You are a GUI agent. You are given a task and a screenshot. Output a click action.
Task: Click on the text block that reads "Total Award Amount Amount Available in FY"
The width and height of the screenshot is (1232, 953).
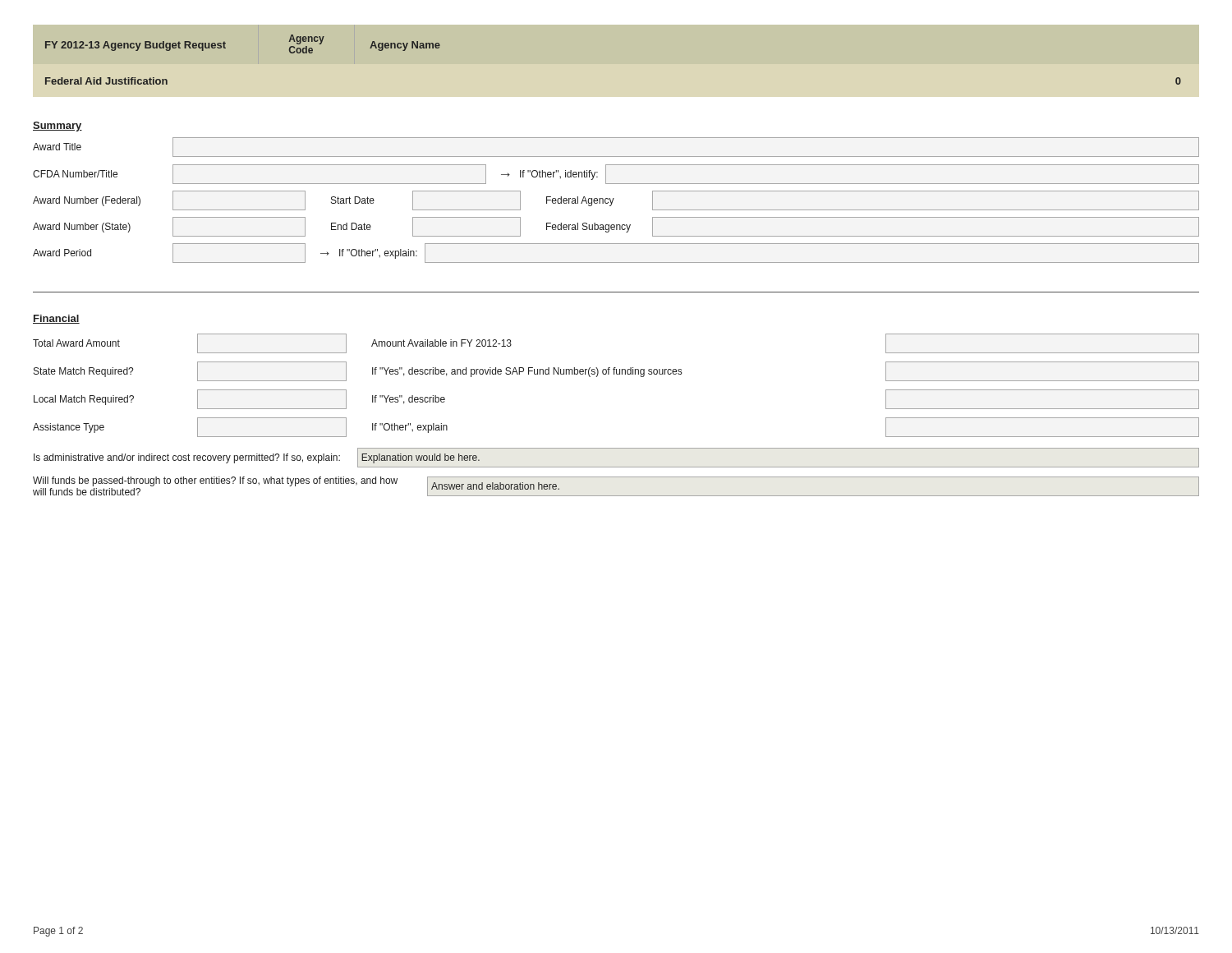click(79, 343)
